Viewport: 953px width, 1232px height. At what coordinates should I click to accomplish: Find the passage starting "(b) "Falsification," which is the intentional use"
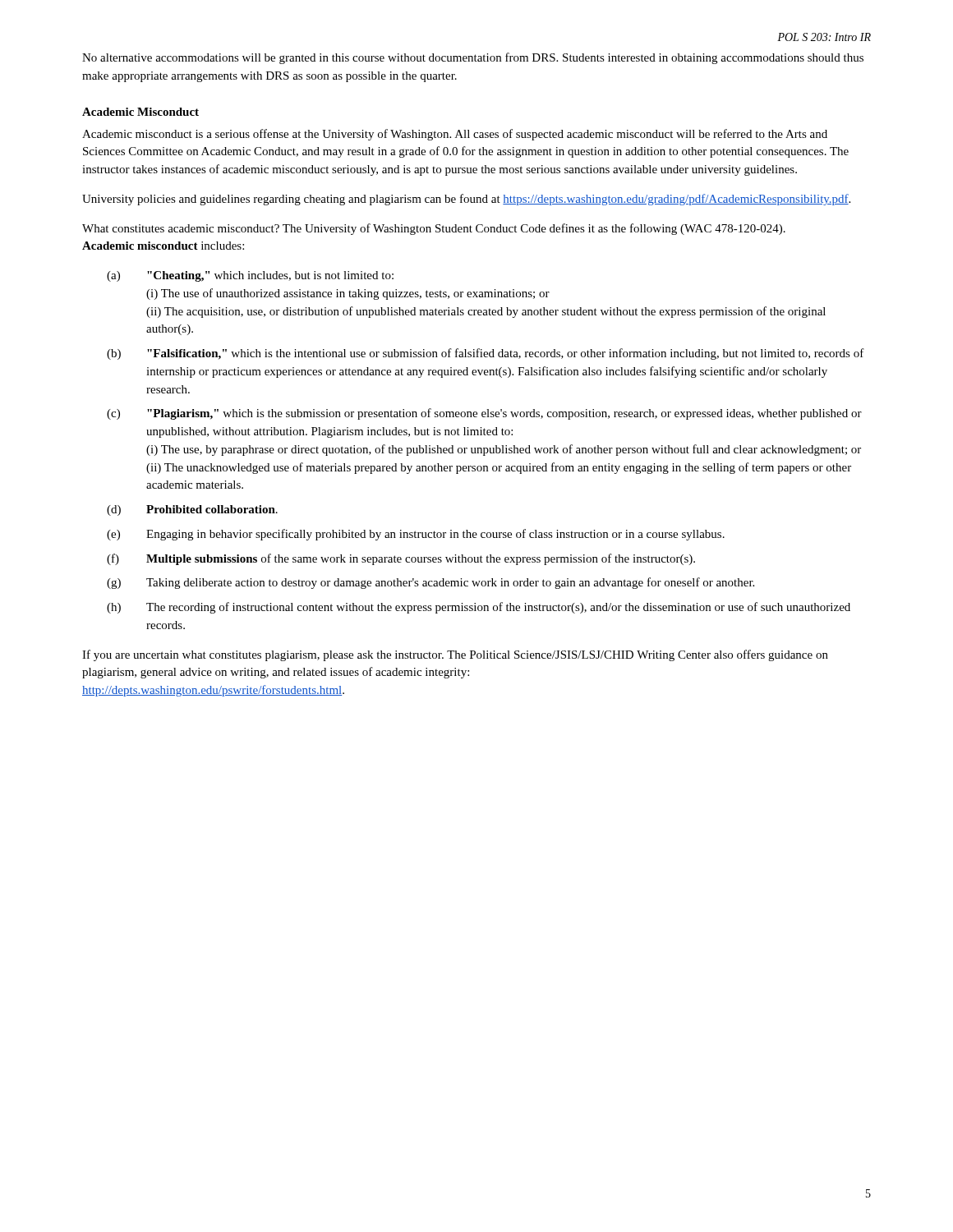(x=476, y=372)
